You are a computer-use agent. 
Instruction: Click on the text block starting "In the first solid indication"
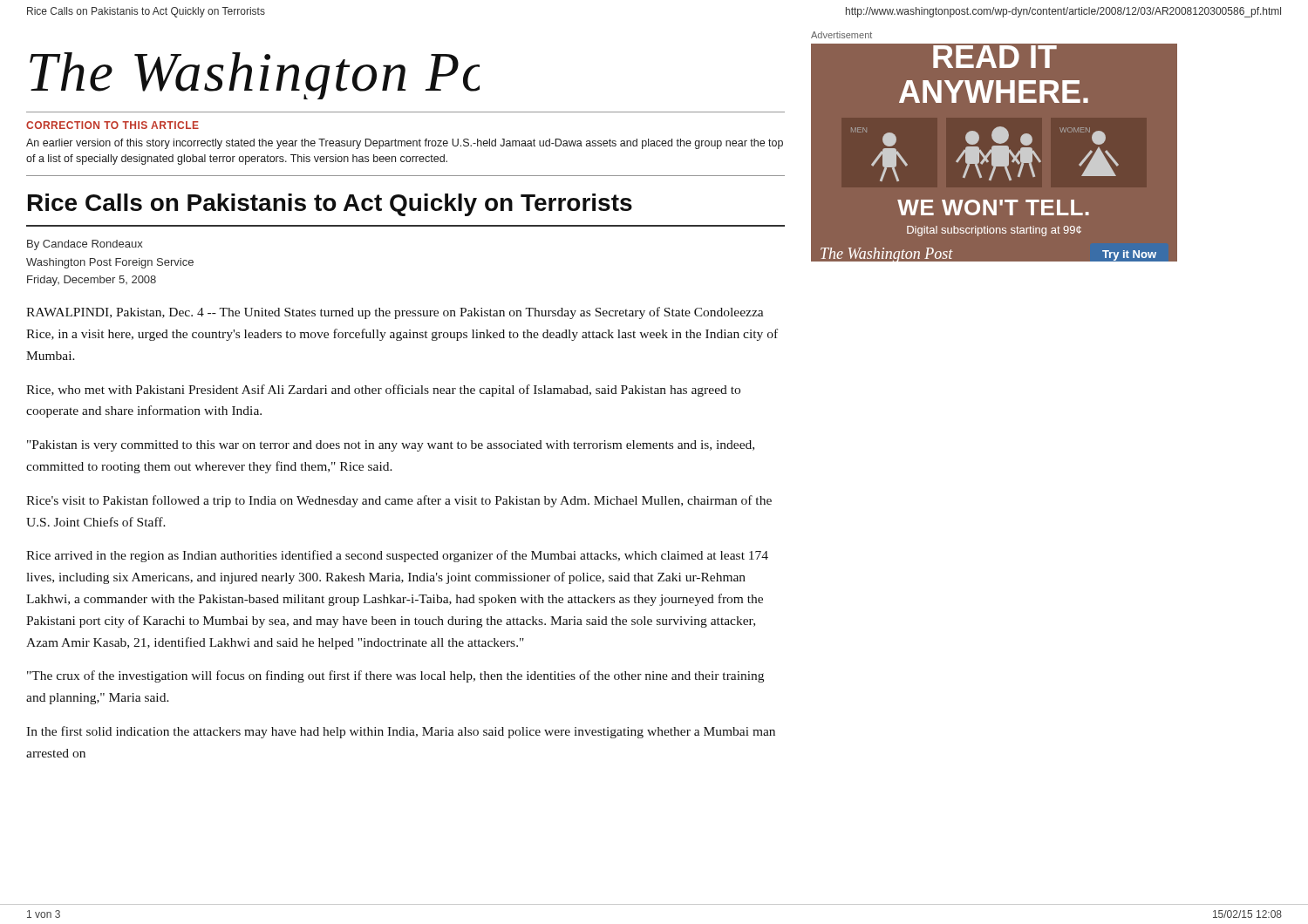tap(405, 743)
